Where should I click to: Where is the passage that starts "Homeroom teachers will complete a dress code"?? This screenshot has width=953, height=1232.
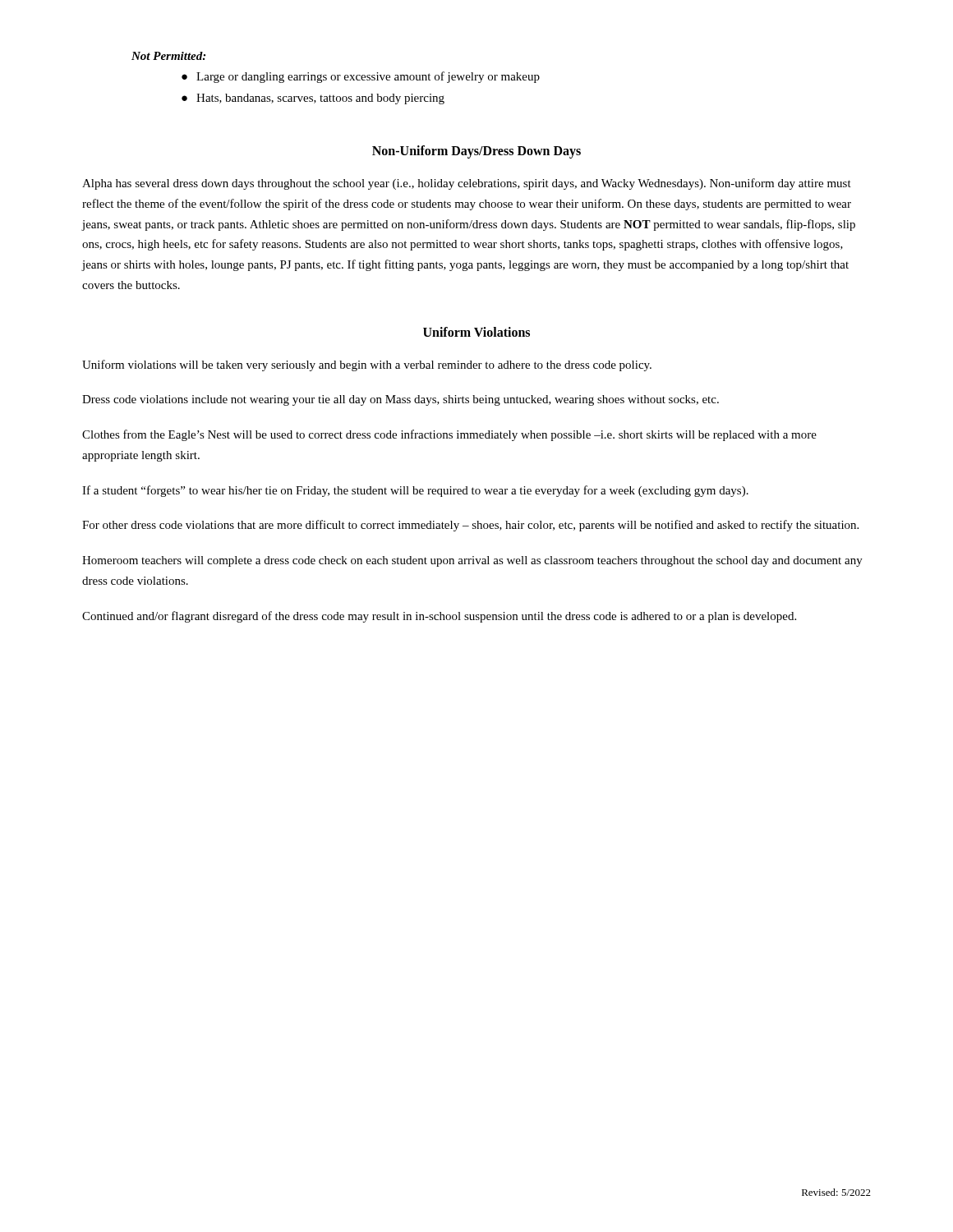coord(472,570)
